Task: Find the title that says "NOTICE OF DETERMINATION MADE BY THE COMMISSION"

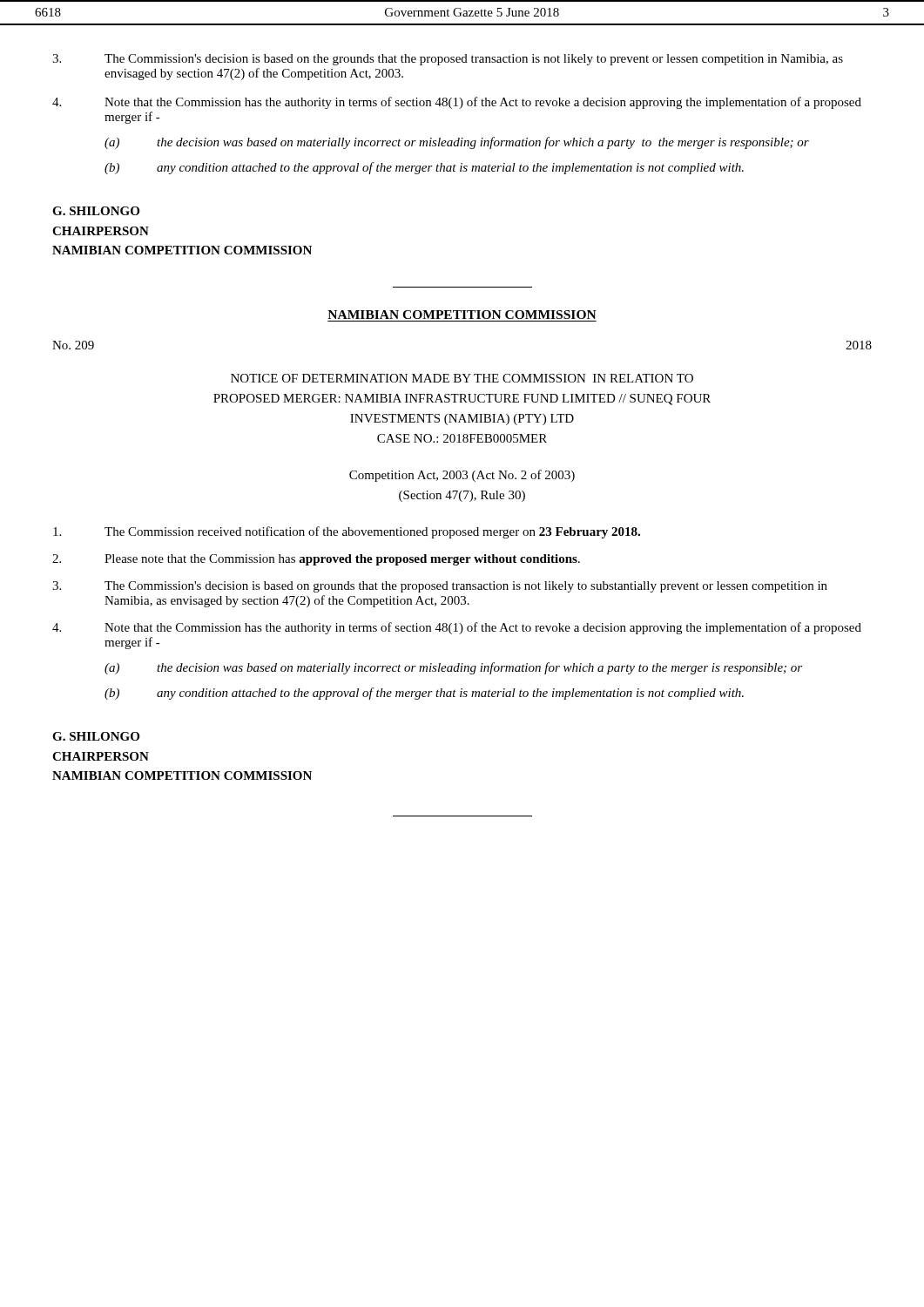Action: [x=462, y=408]
